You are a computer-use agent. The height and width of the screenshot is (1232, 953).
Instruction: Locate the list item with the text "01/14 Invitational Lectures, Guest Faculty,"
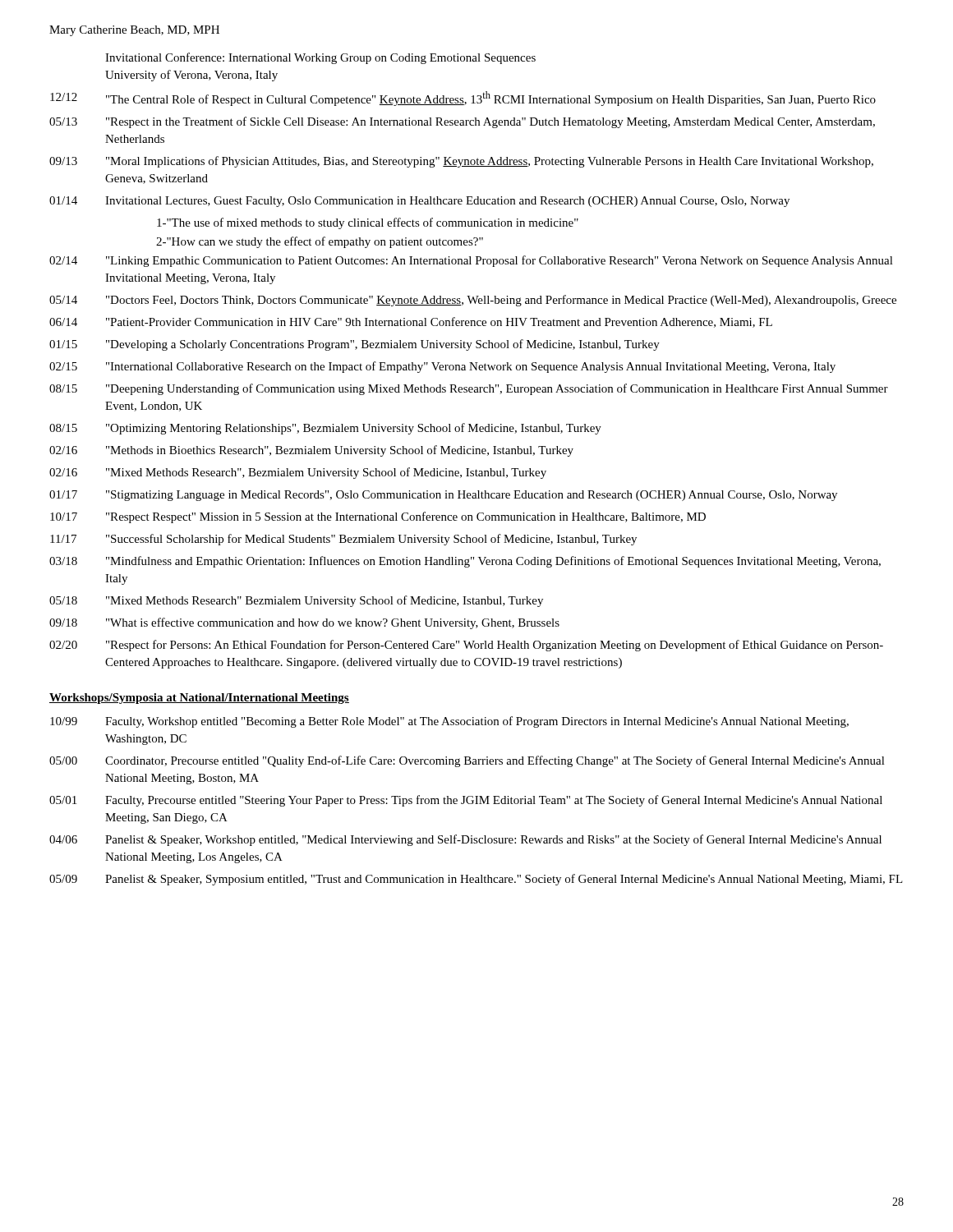(476, 201)
